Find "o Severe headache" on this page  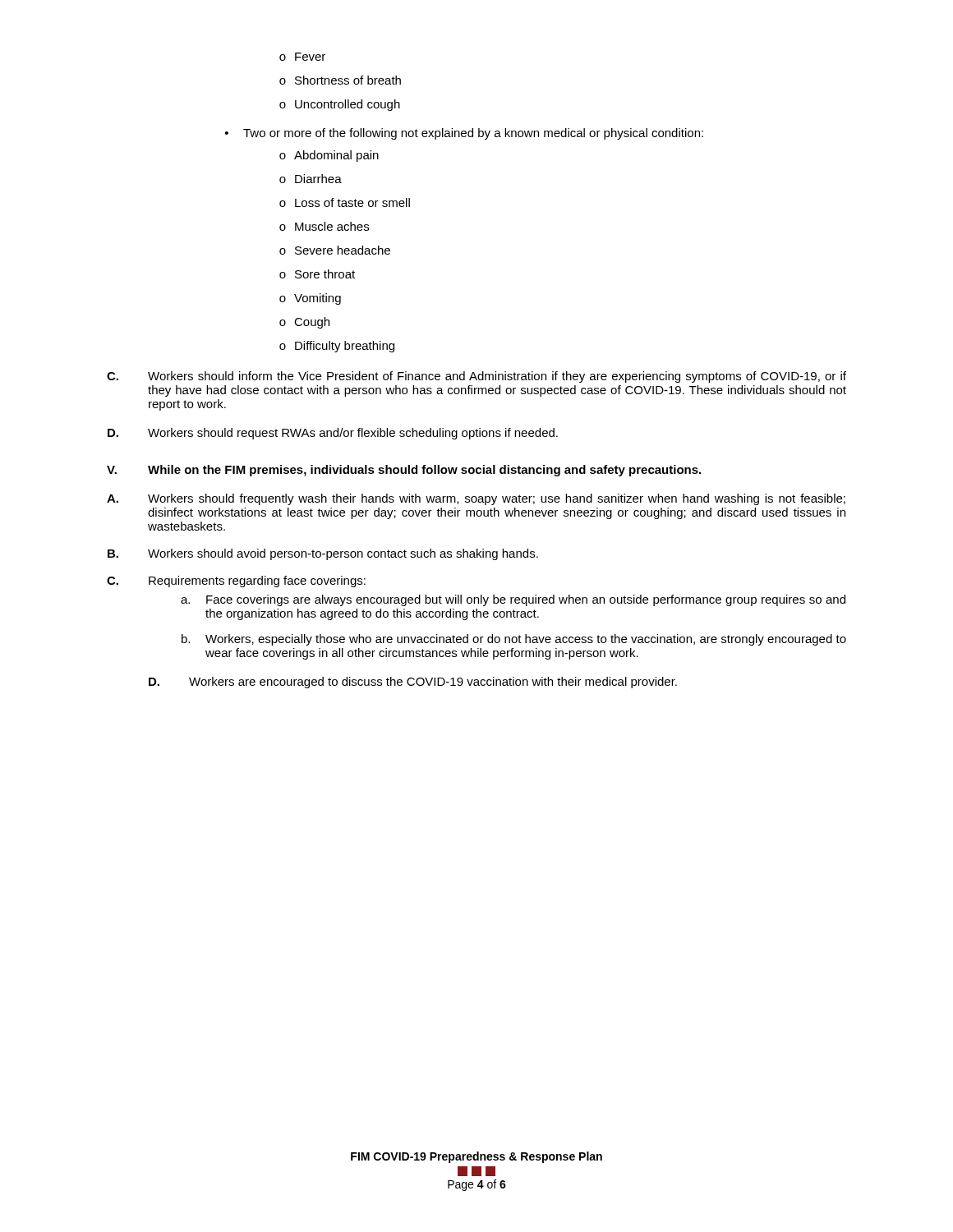pos(331,250)
